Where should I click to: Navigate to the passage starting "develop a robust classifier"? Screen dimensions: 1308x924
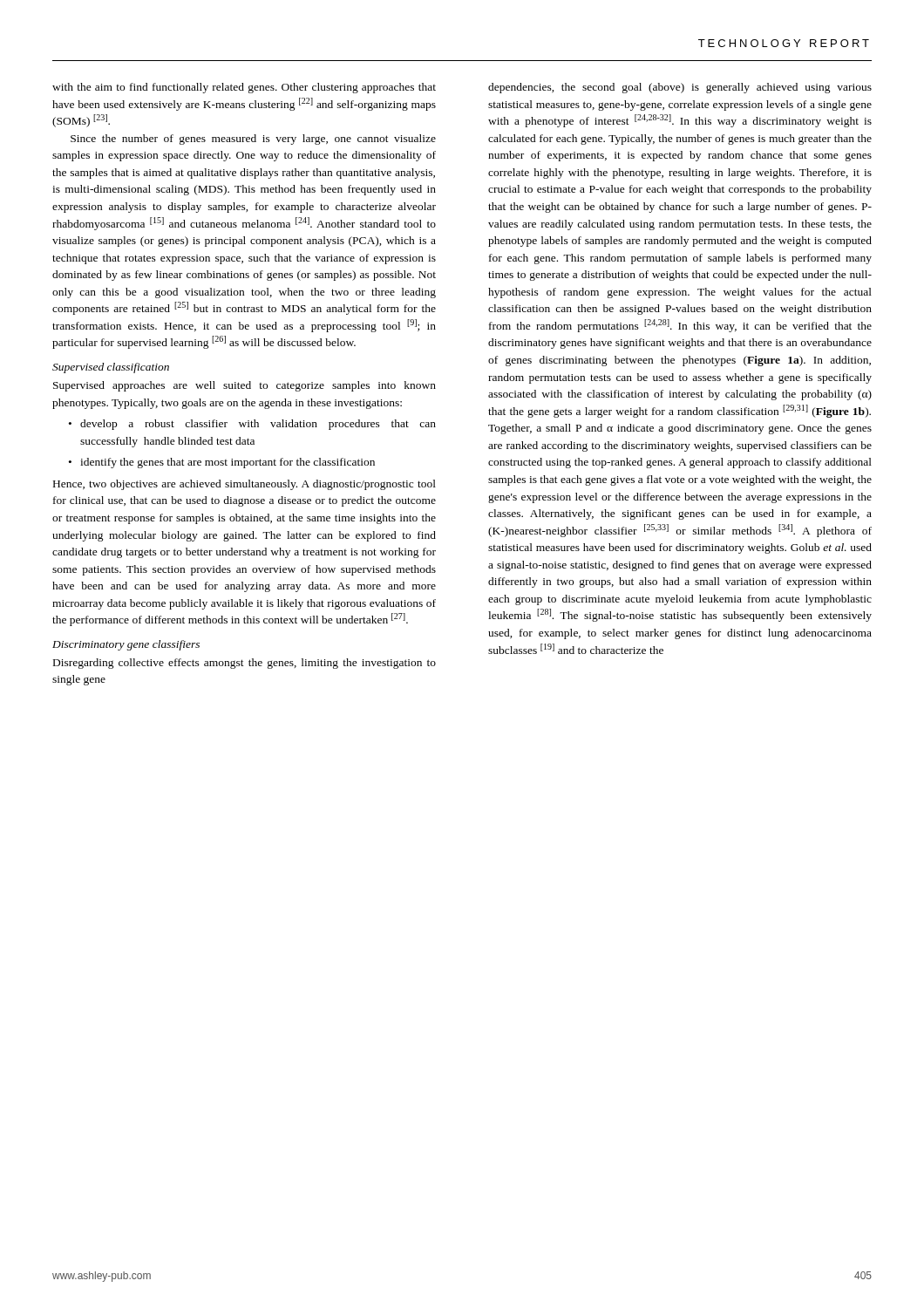(x=252, y=432)
